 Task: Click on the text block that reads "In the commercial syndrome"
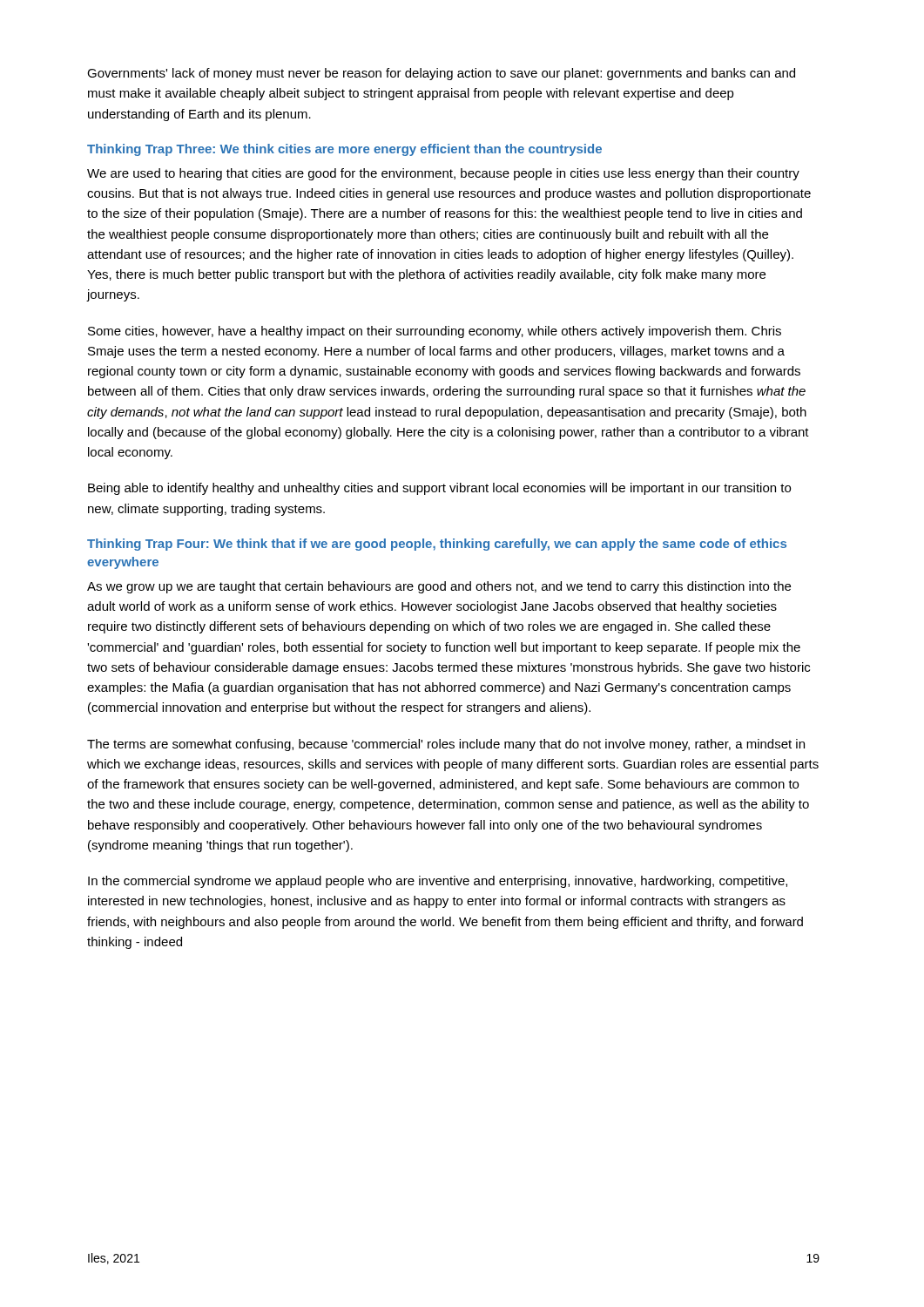pyautogui.click(x=445, y=911)
